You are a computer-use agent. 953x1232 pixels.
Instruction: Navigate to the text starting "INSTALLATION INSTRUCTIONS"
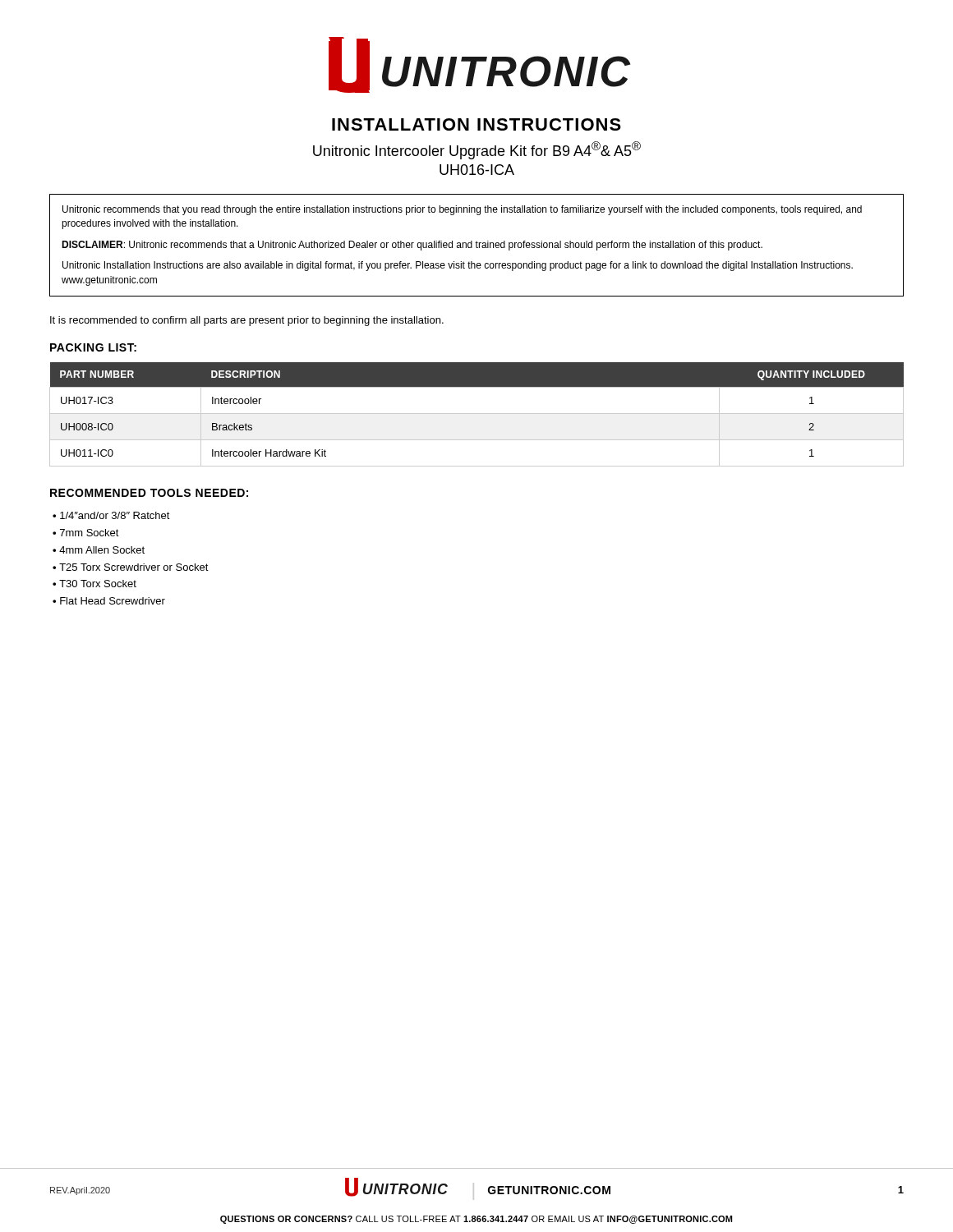476,124
